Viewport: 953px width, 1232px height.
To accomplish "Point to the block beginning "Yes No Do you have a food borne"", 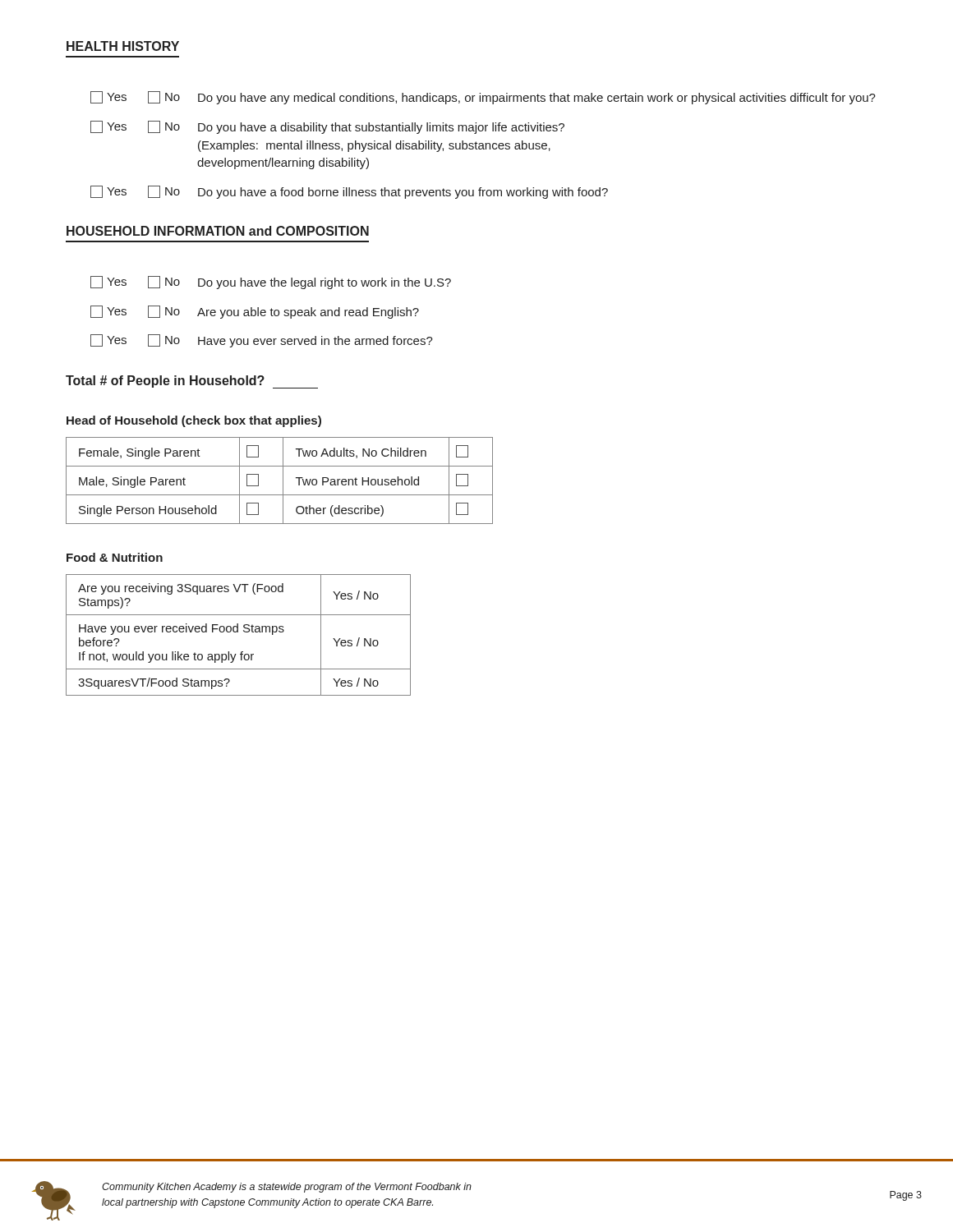I will [489, 192].
